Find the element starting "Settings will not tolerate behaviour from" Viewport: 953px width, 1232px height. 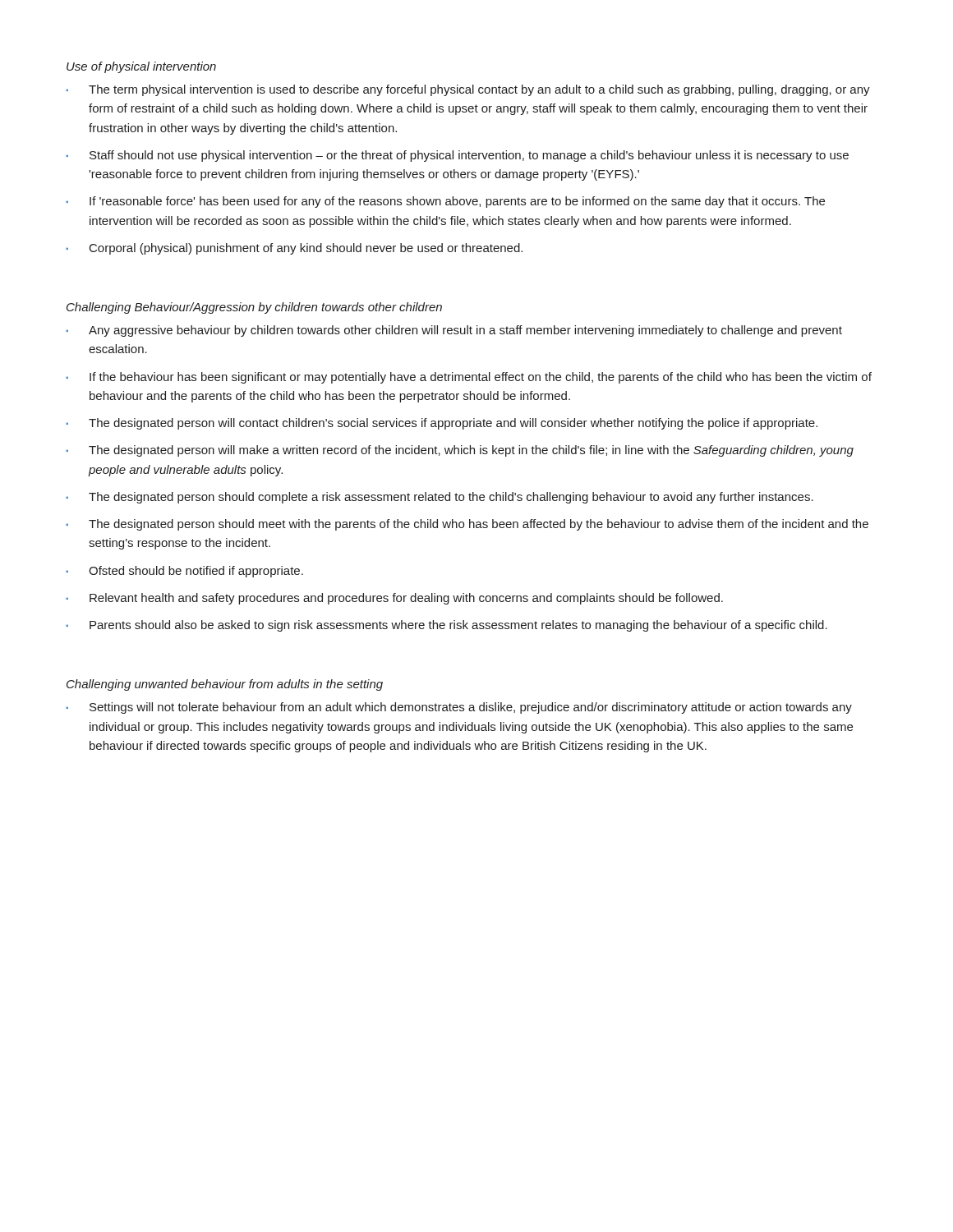[476, 726]
